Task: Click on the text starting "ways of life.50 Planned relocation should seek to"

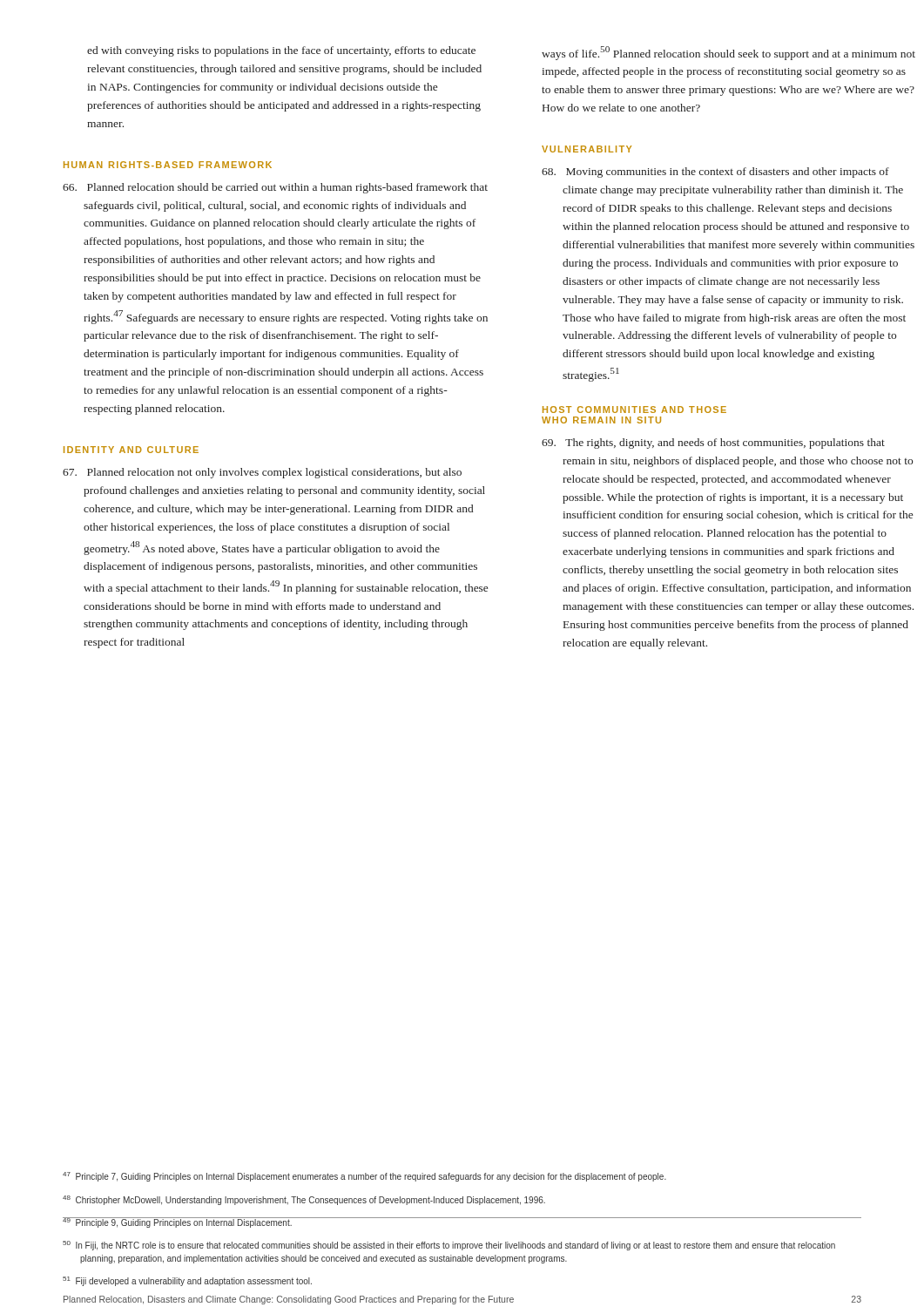Action: (x=729, y=80)
